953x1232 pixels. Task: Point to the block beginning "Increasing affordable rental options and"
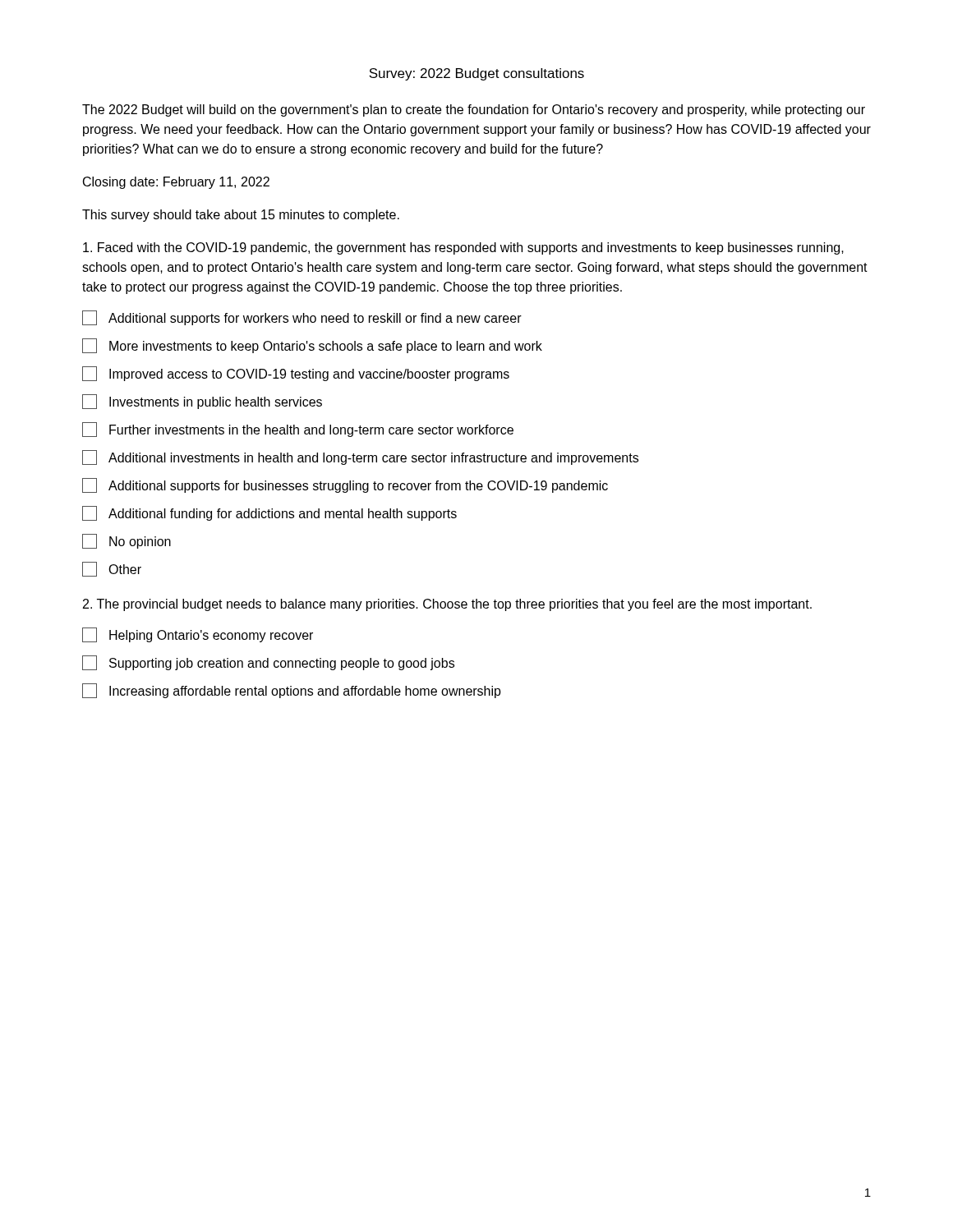[x=476, y=692]
